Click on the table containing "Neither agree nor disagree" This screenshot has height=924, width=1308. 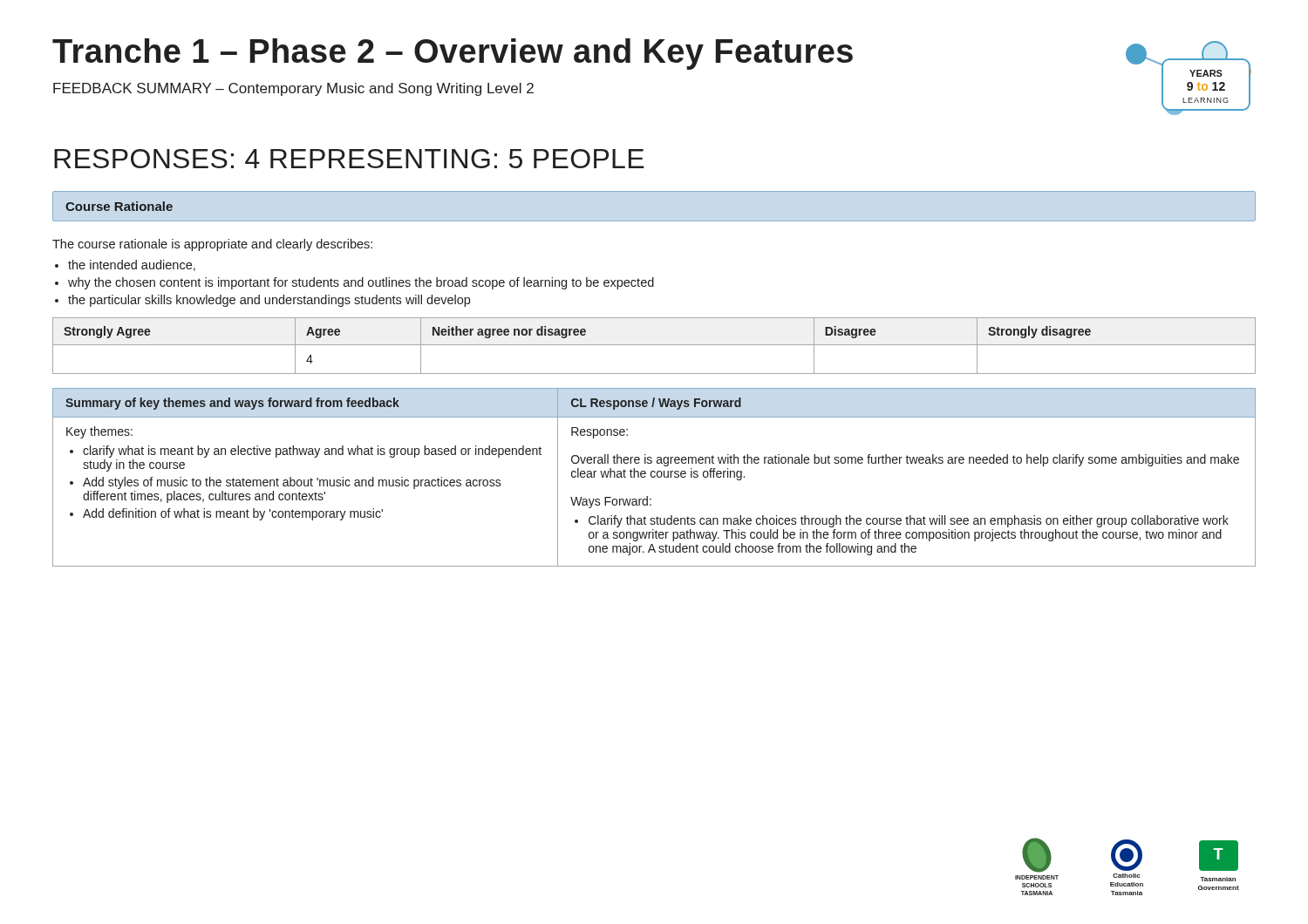pos(654,346)
